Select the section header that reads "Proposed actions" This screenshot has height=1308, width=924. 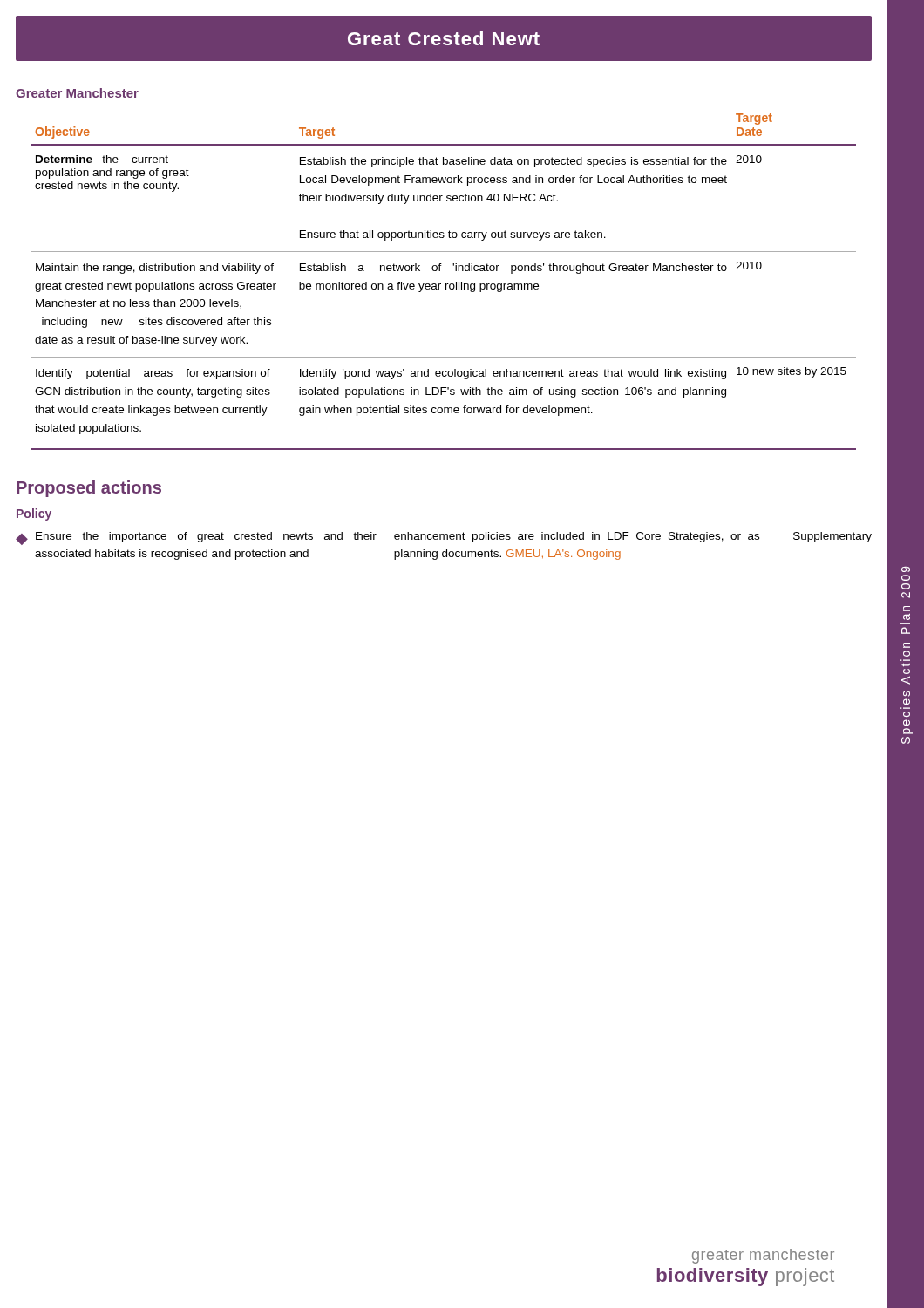pos(89,487)
